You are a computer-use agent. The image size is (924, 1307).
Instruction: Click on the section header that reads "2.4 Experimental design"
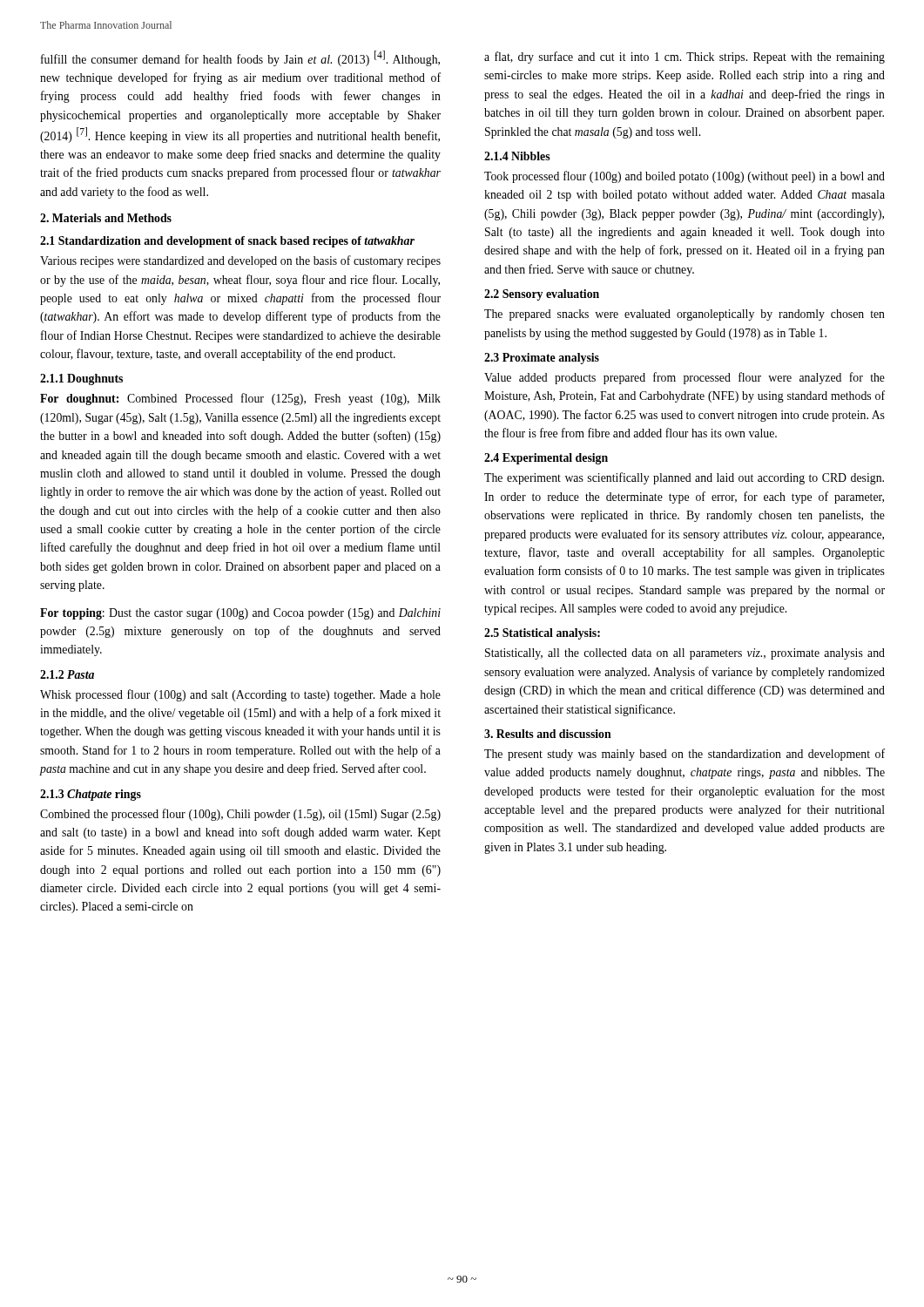546,458
